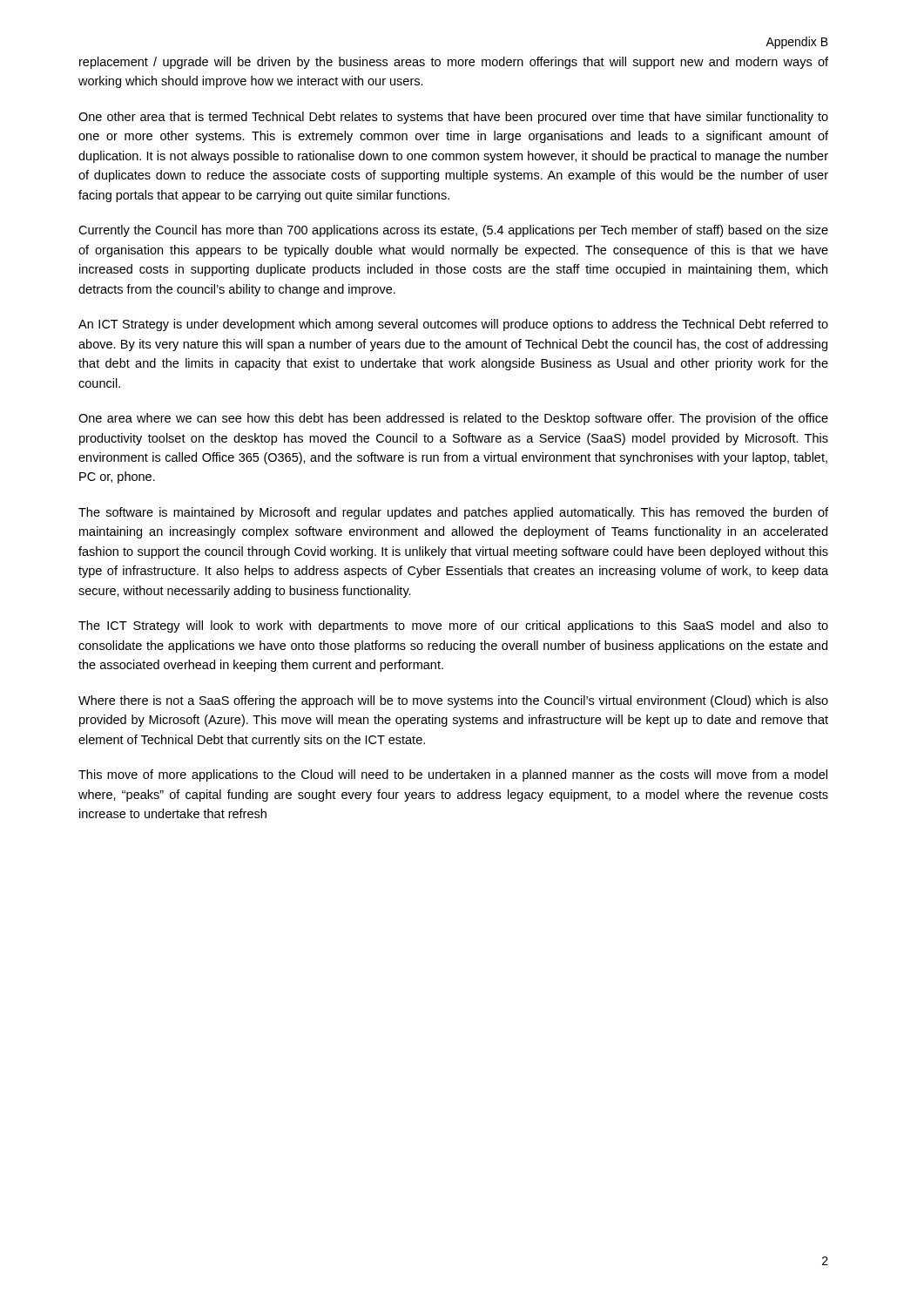Point to the region starting "The software is maintained"
The image size is (924, 1307).
pyautogui.click(x=453, y=551)
